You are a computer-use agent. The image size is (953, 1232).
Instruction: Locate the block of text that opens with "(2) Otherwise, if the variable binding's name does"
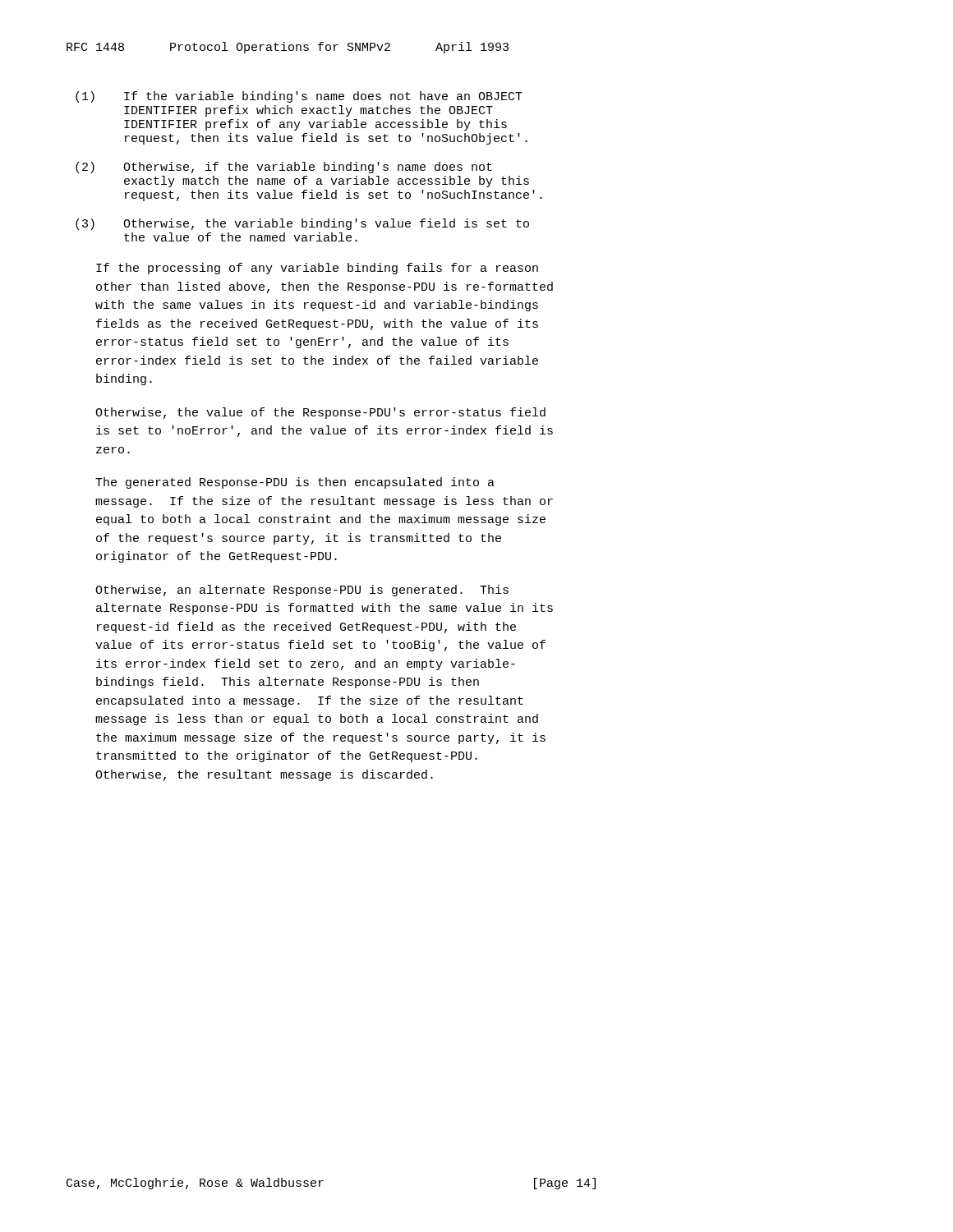click(x=476, y=182)
